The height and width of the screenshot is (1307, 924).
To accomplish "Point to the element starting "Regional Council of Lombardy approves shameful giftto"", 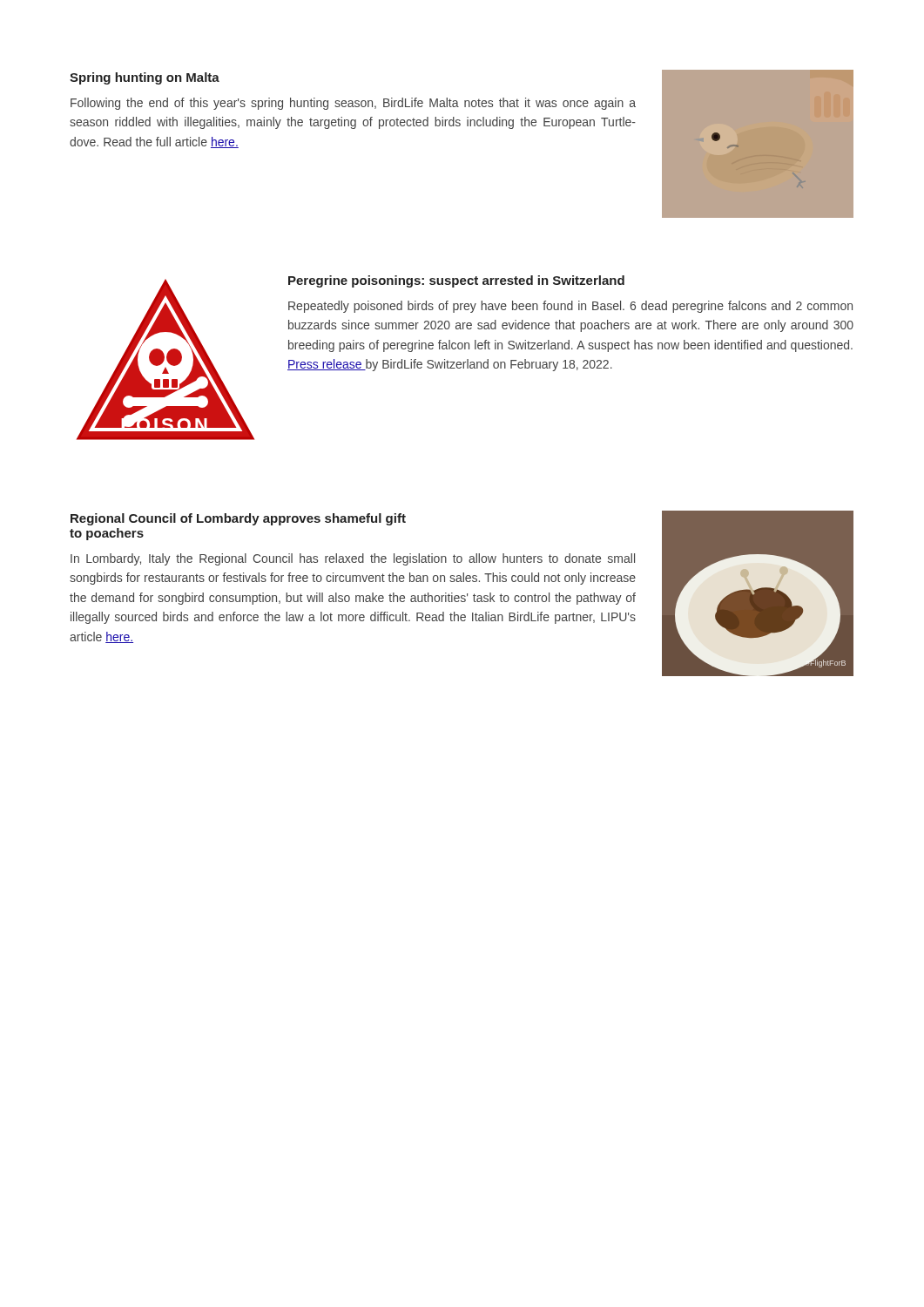I will point(238,525).
